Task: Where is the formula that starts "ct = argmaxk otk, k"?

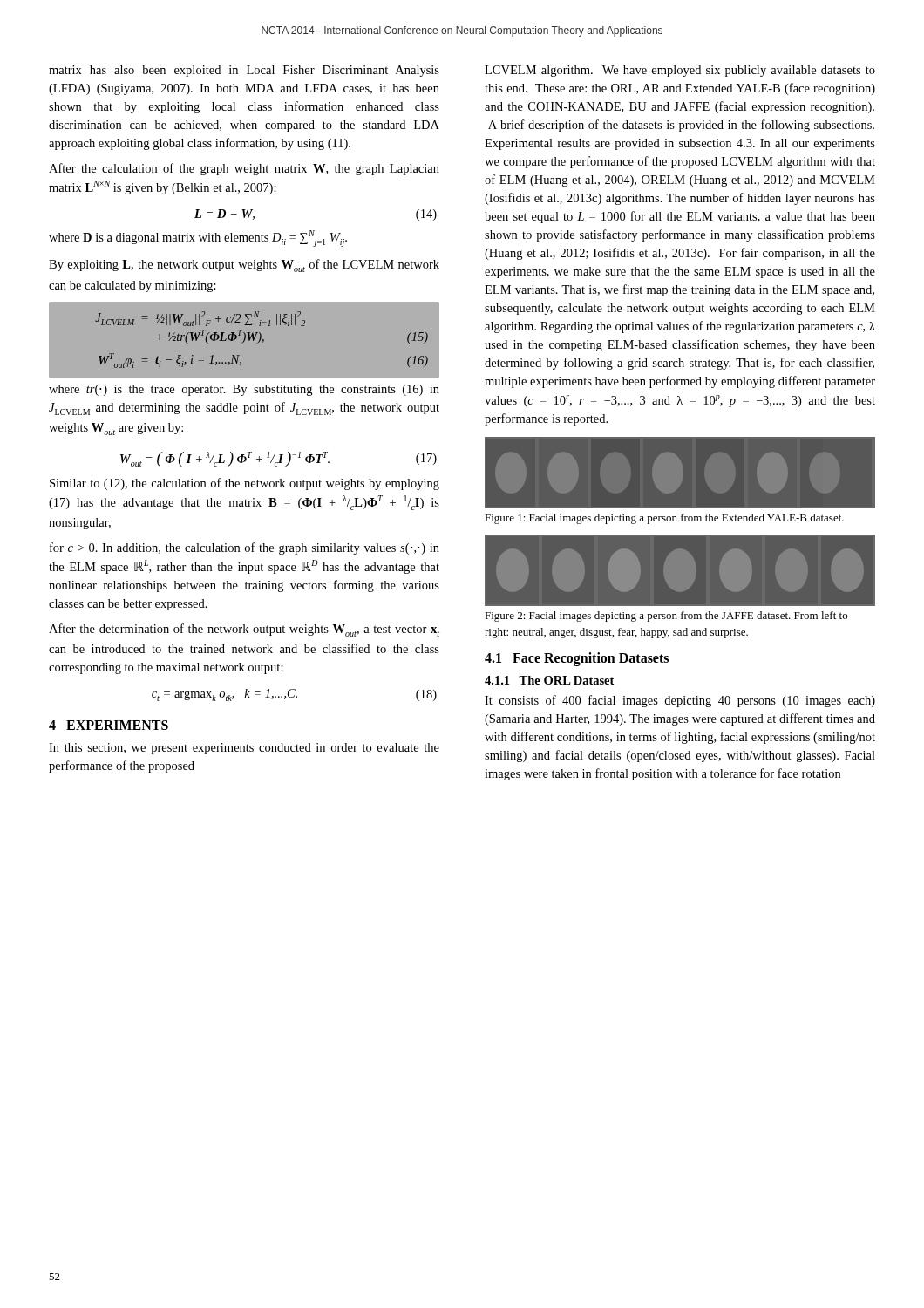Action: coord(244,695)
